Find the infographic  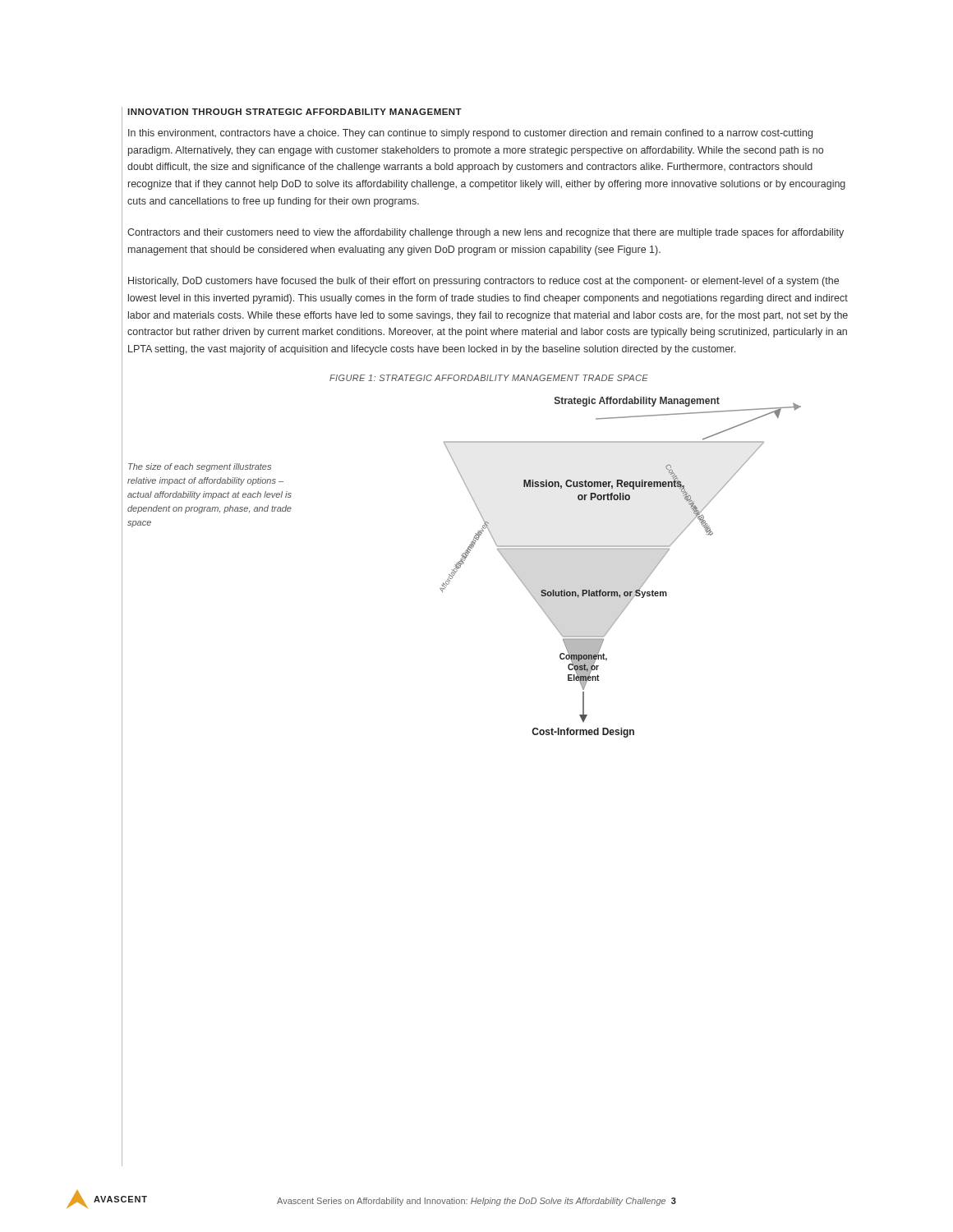tap(489, 566)
